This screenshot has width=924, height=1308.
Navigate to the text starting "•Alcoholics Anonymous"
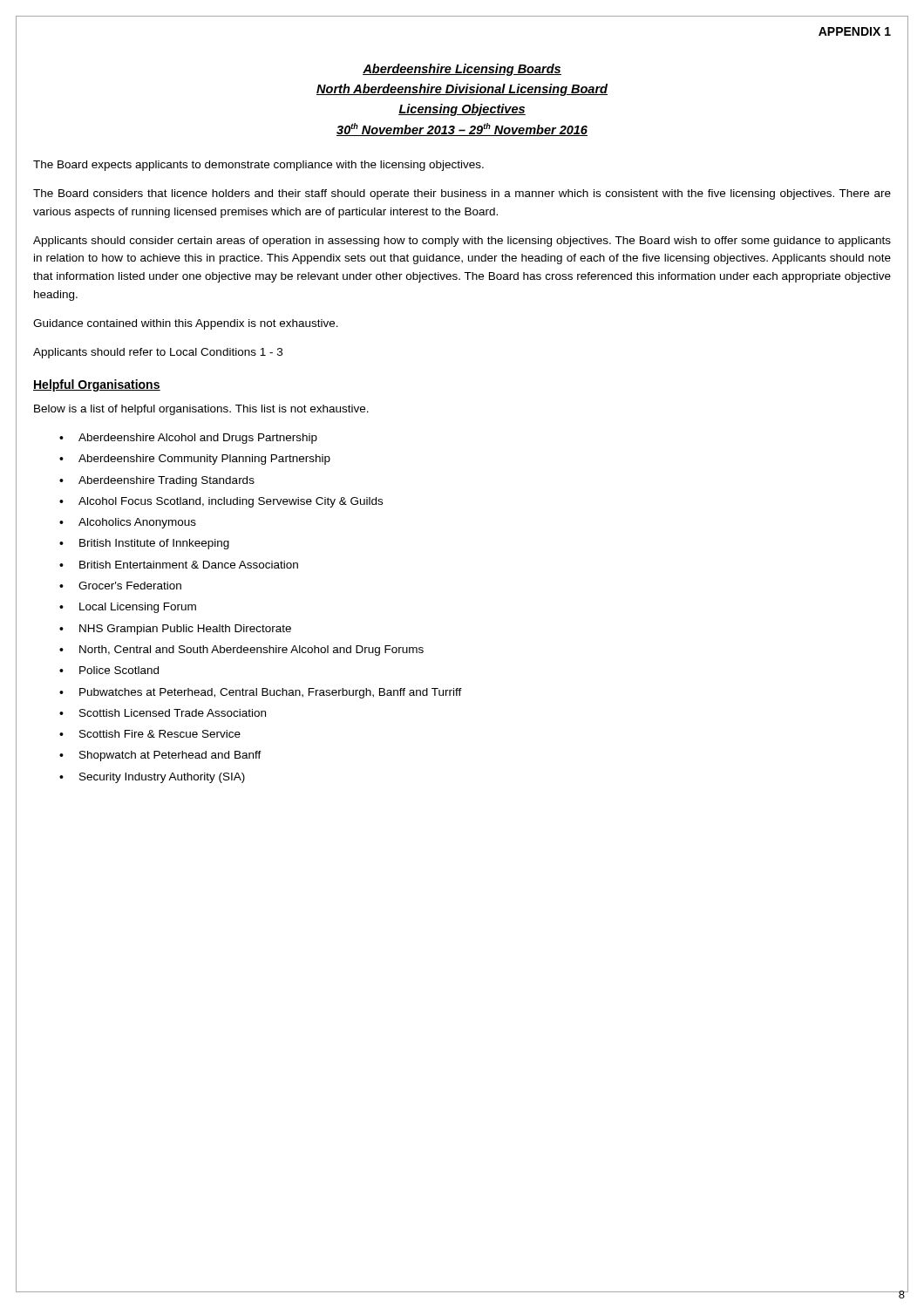coord(128,523)
